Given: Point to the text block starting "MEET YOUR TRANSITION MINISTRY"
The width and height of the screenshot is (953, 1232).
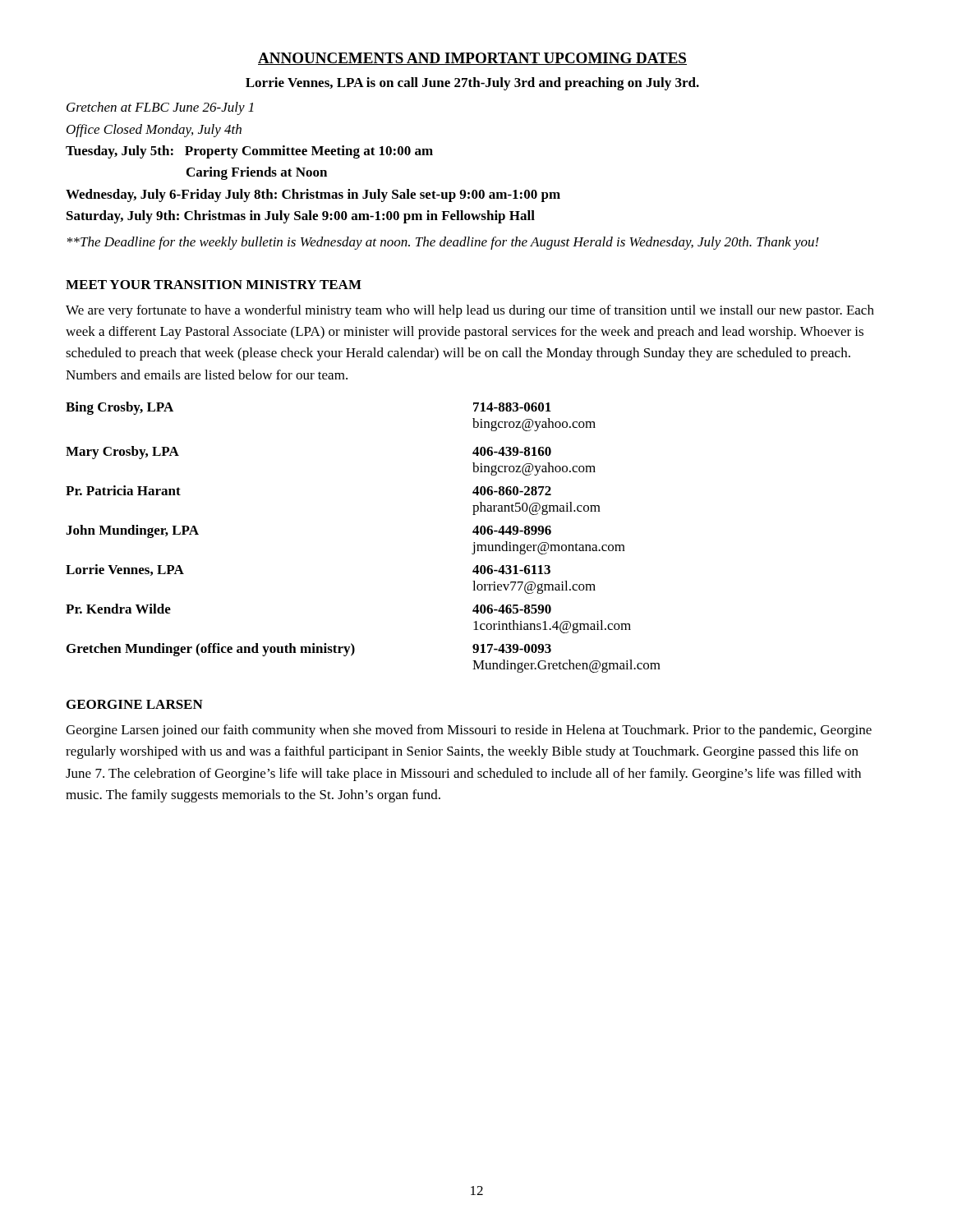Looking at the screenshot, I should [214, 284].
